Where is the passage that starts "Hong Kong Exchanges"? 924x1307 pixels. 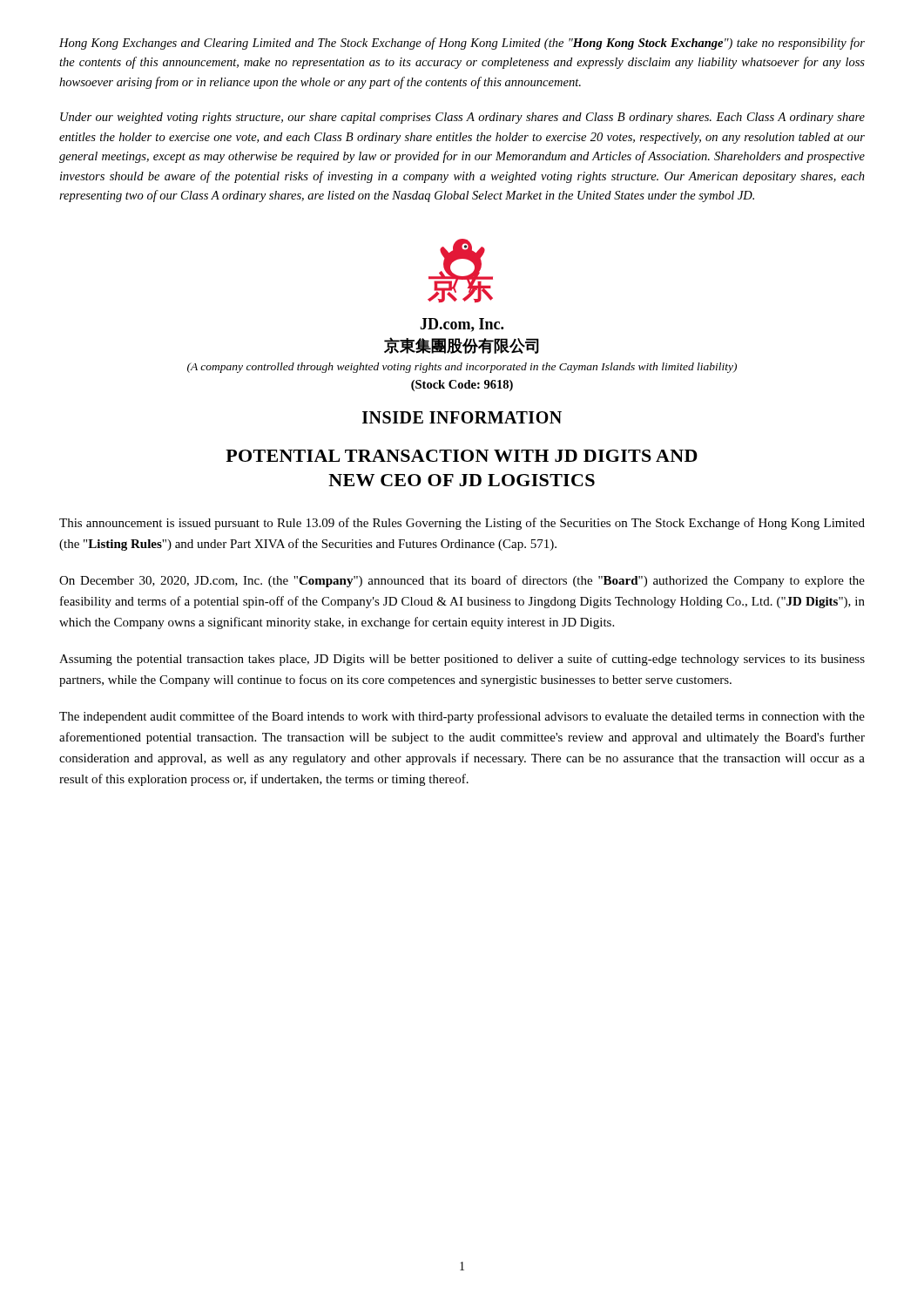tap(462, 62)
